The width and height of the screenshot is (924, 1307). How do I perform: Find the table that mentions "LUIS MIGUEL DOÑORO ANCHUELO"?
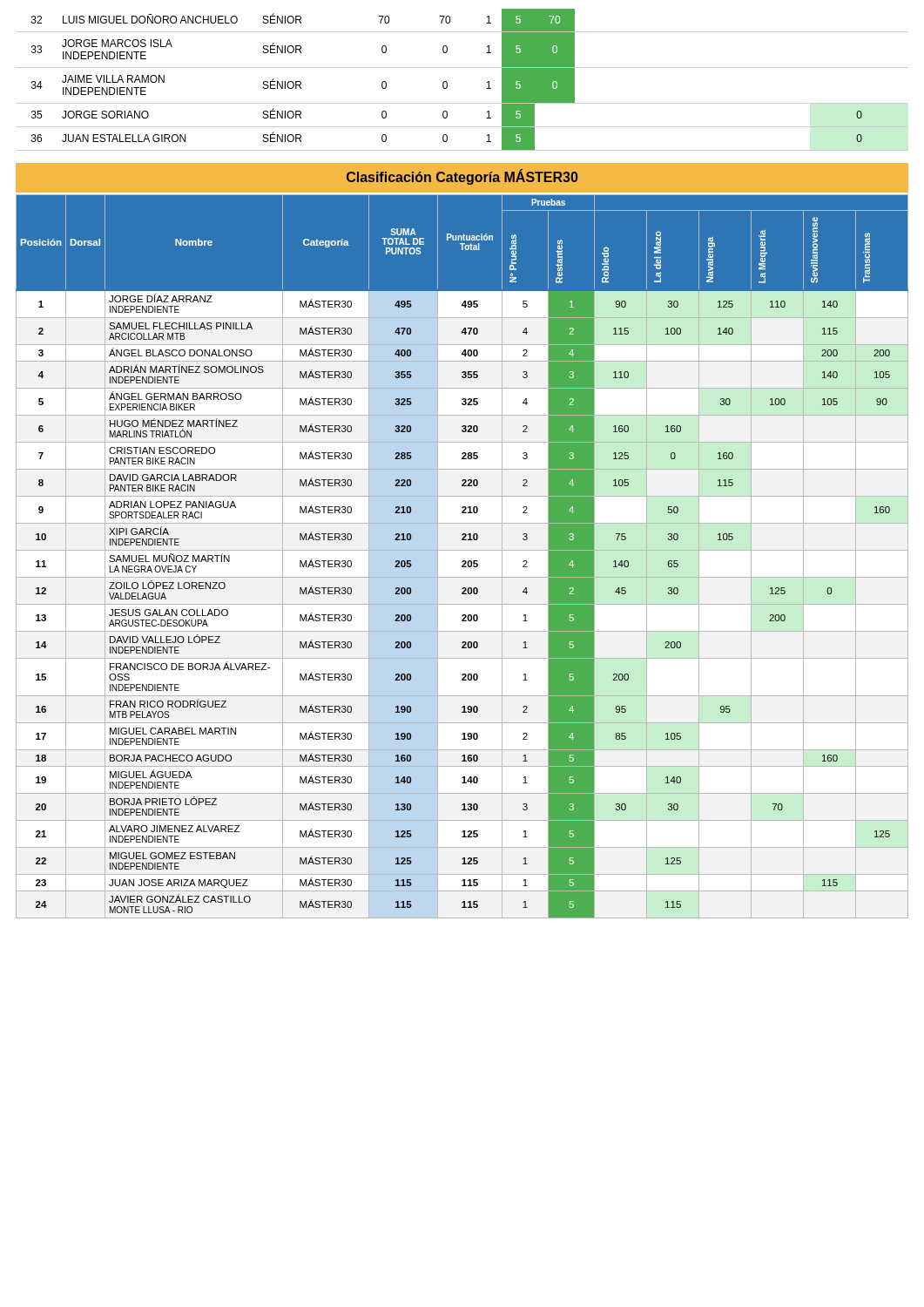click(462, 75)
